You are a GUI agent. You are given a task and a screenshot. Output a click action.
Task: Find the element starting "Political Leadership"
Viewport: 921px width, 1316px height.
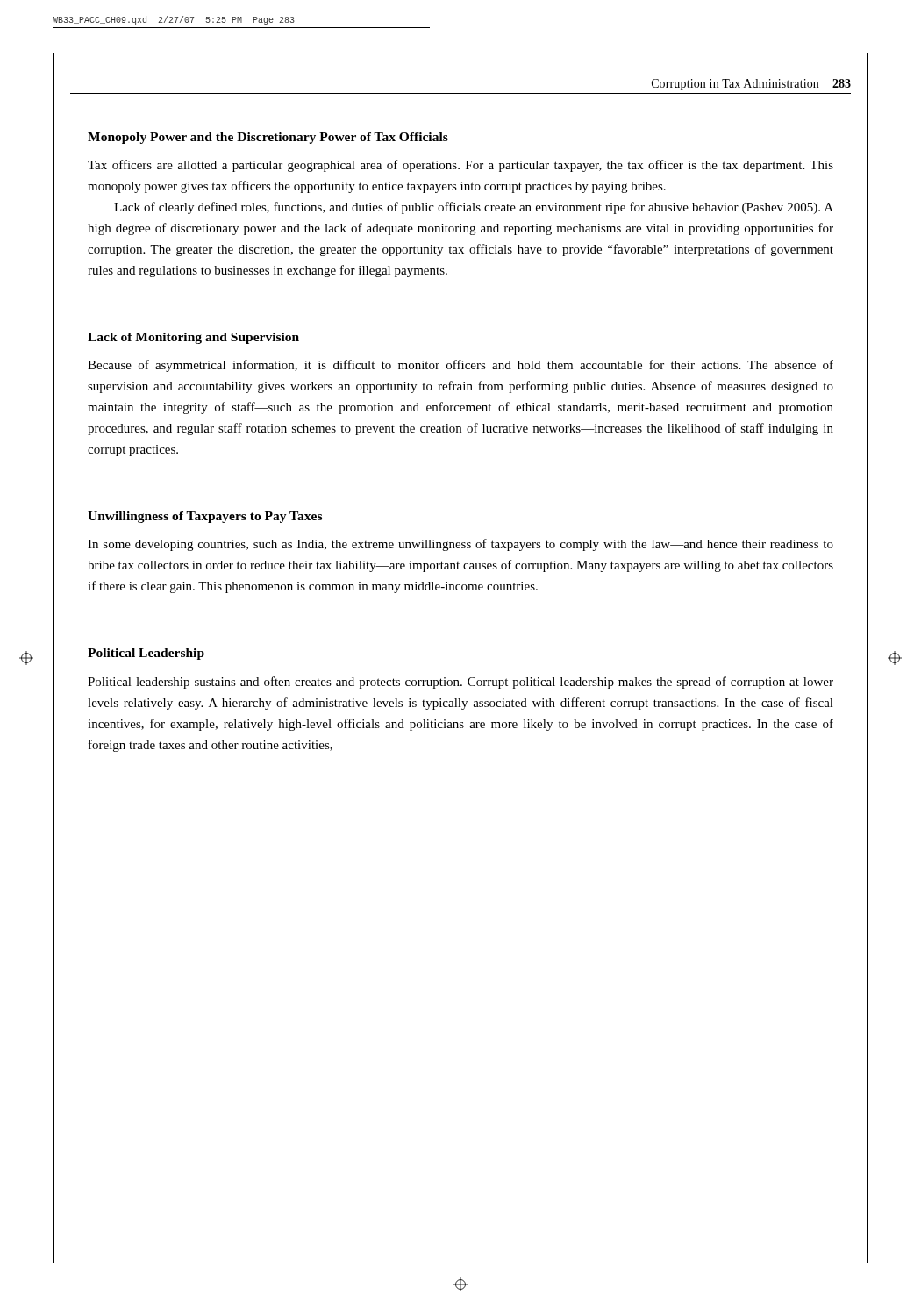146,653
